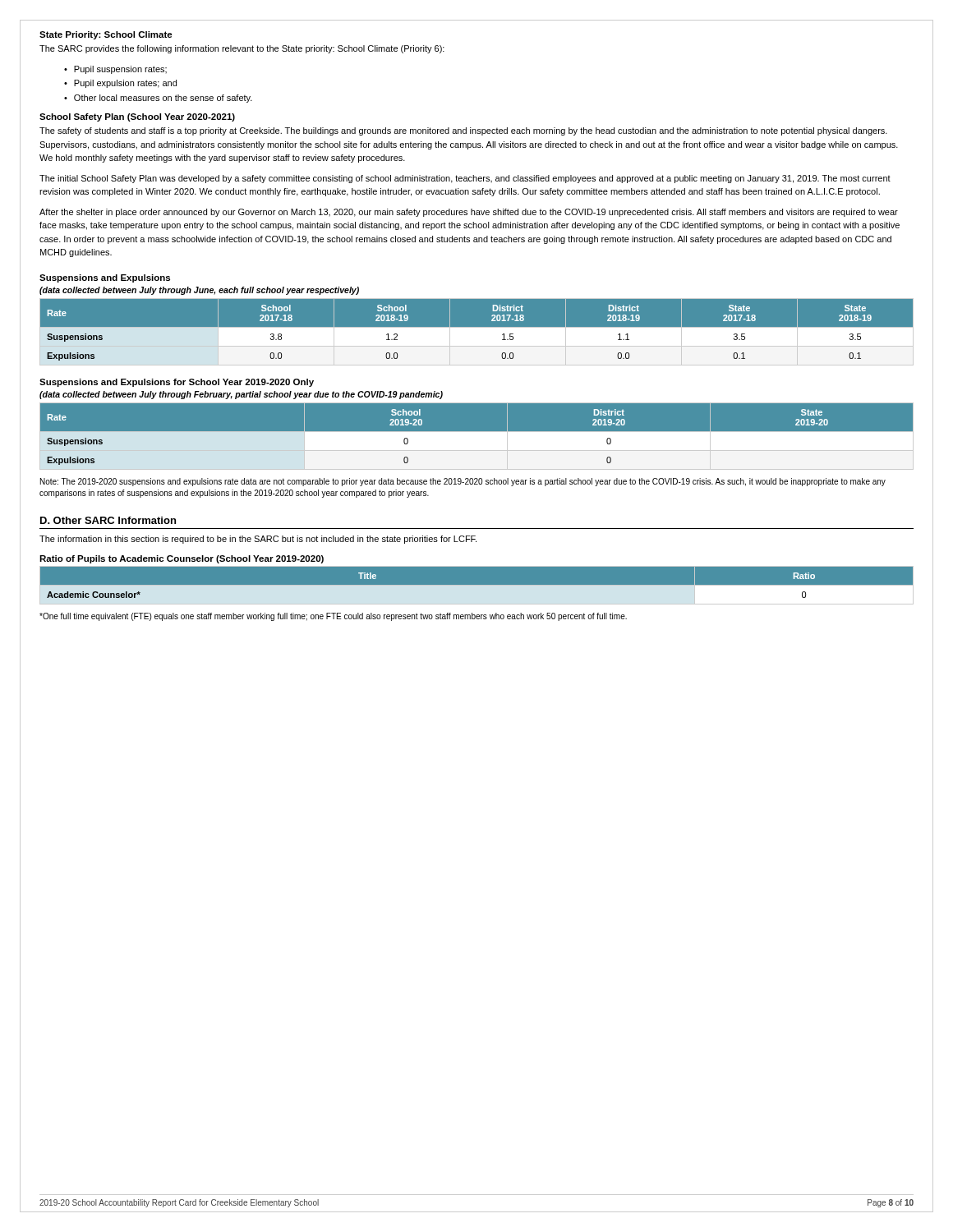
Task: Select the table that reads "School 2019-20"
Action: [x=476, y=436]
